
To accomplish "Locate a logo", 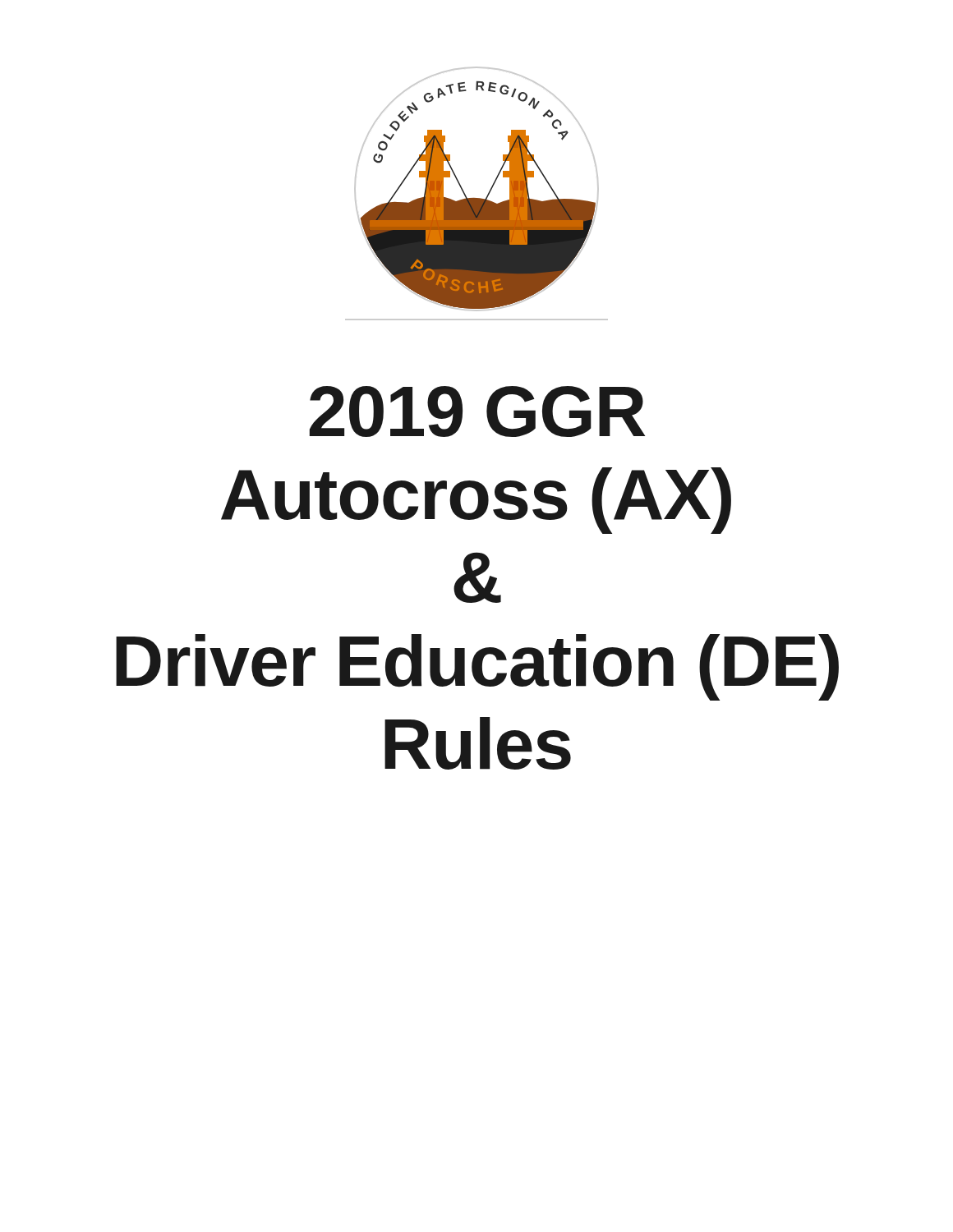I will point(476,193).
